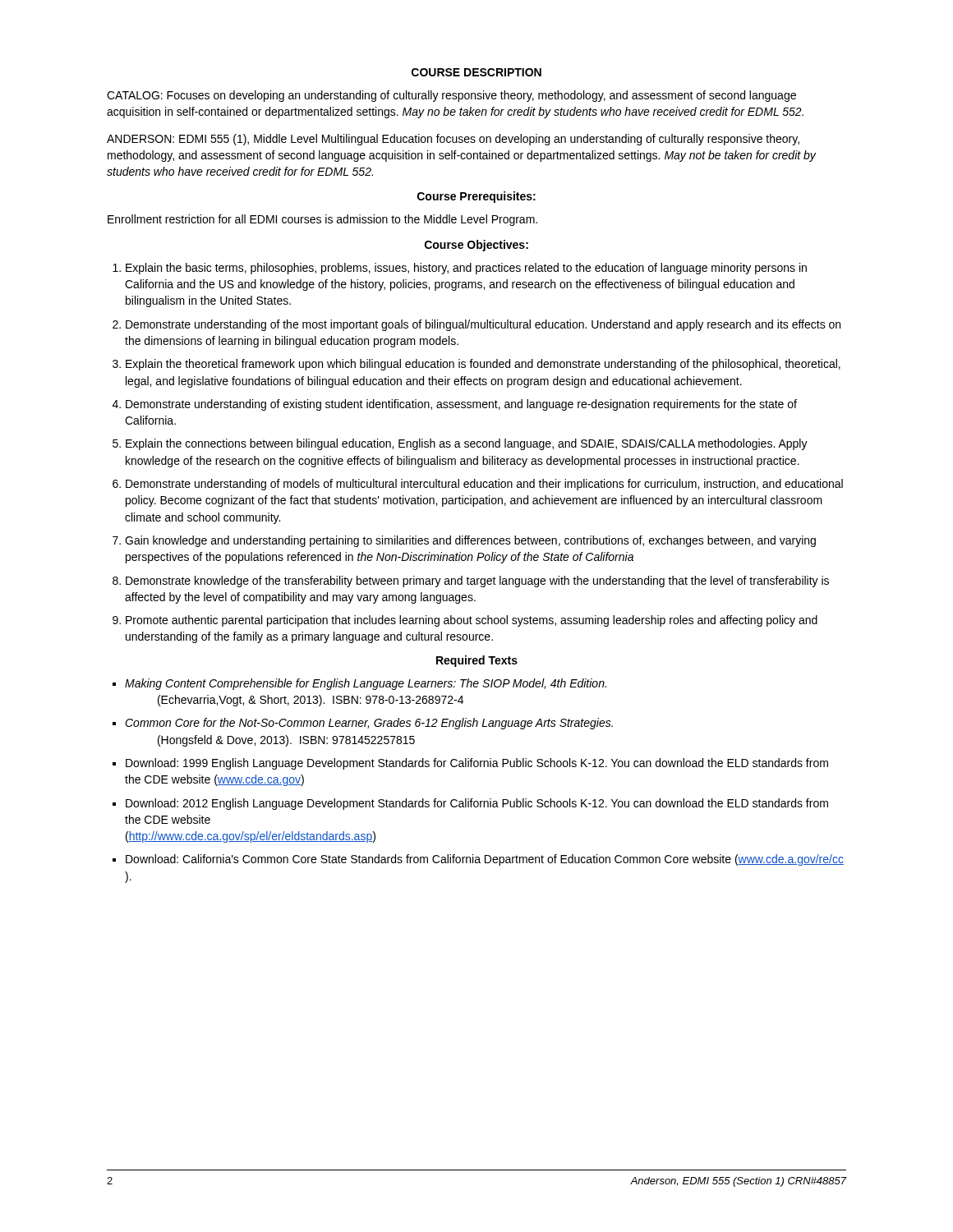Find the section header containing "Course Objectives:"

tap(476, 245)
